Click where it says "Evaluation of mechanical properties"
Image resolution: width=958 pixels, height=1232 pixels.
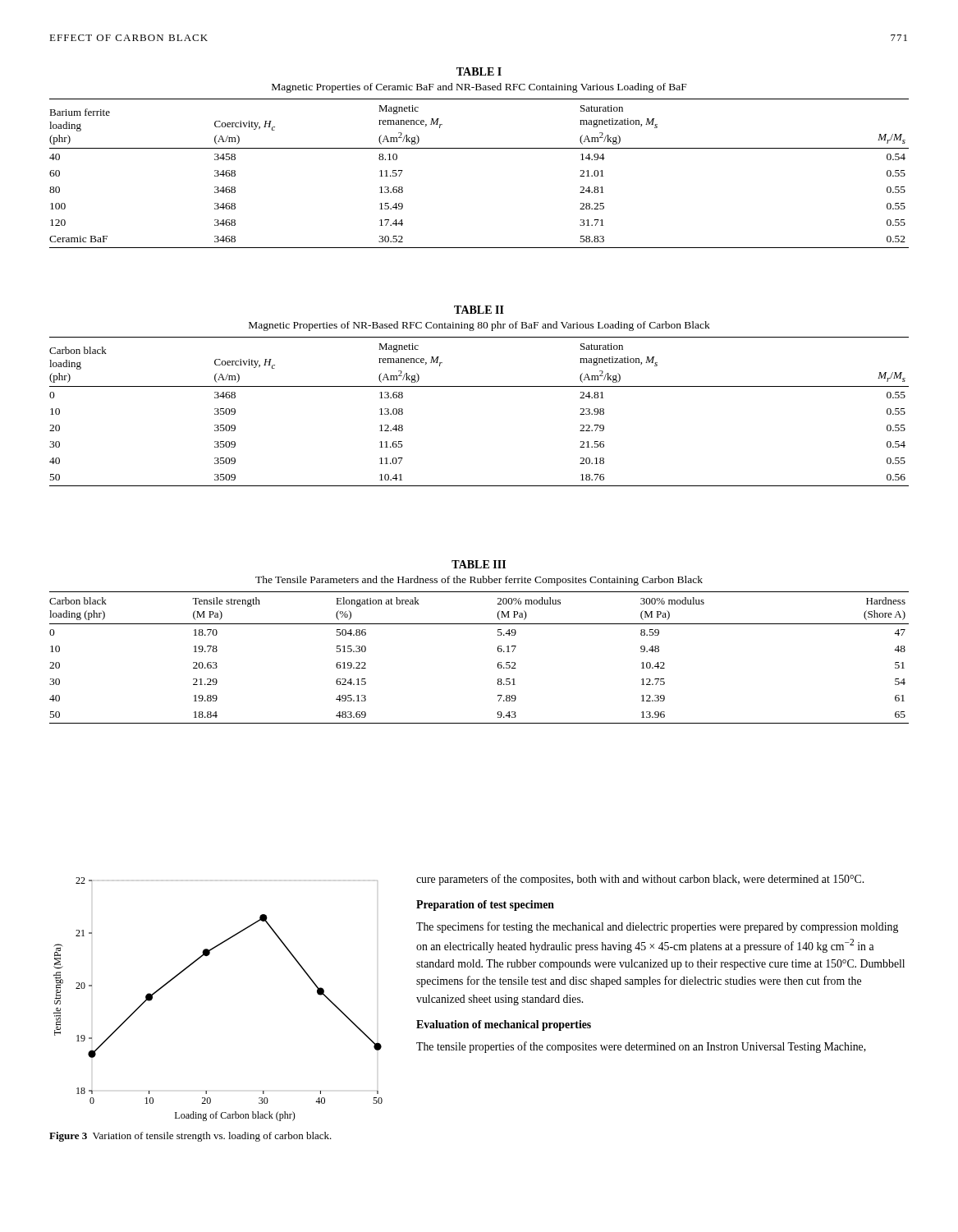coord(504,1025)
